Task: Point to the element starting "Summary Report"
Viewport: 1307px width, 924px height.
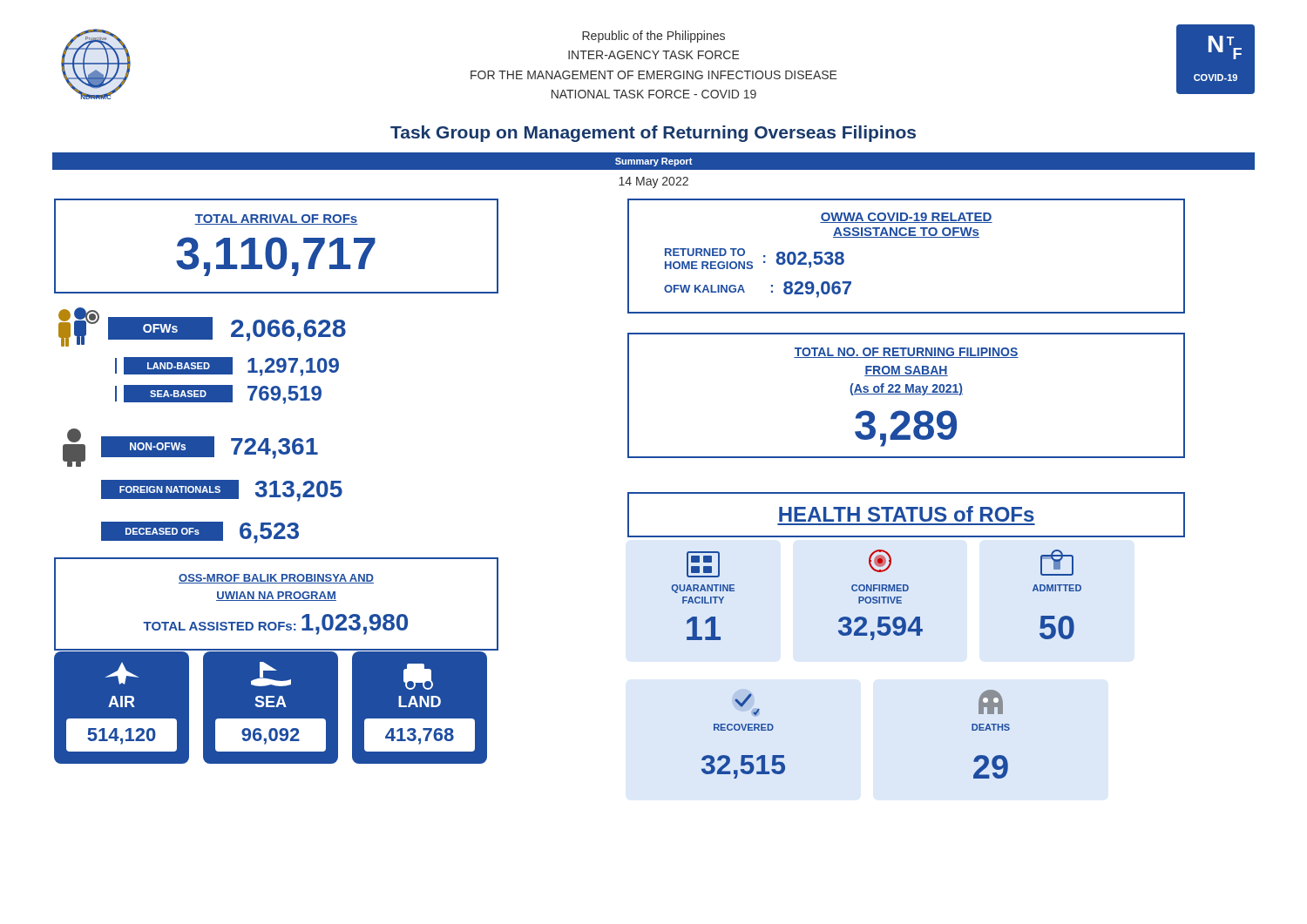Action: coord(653,161)
